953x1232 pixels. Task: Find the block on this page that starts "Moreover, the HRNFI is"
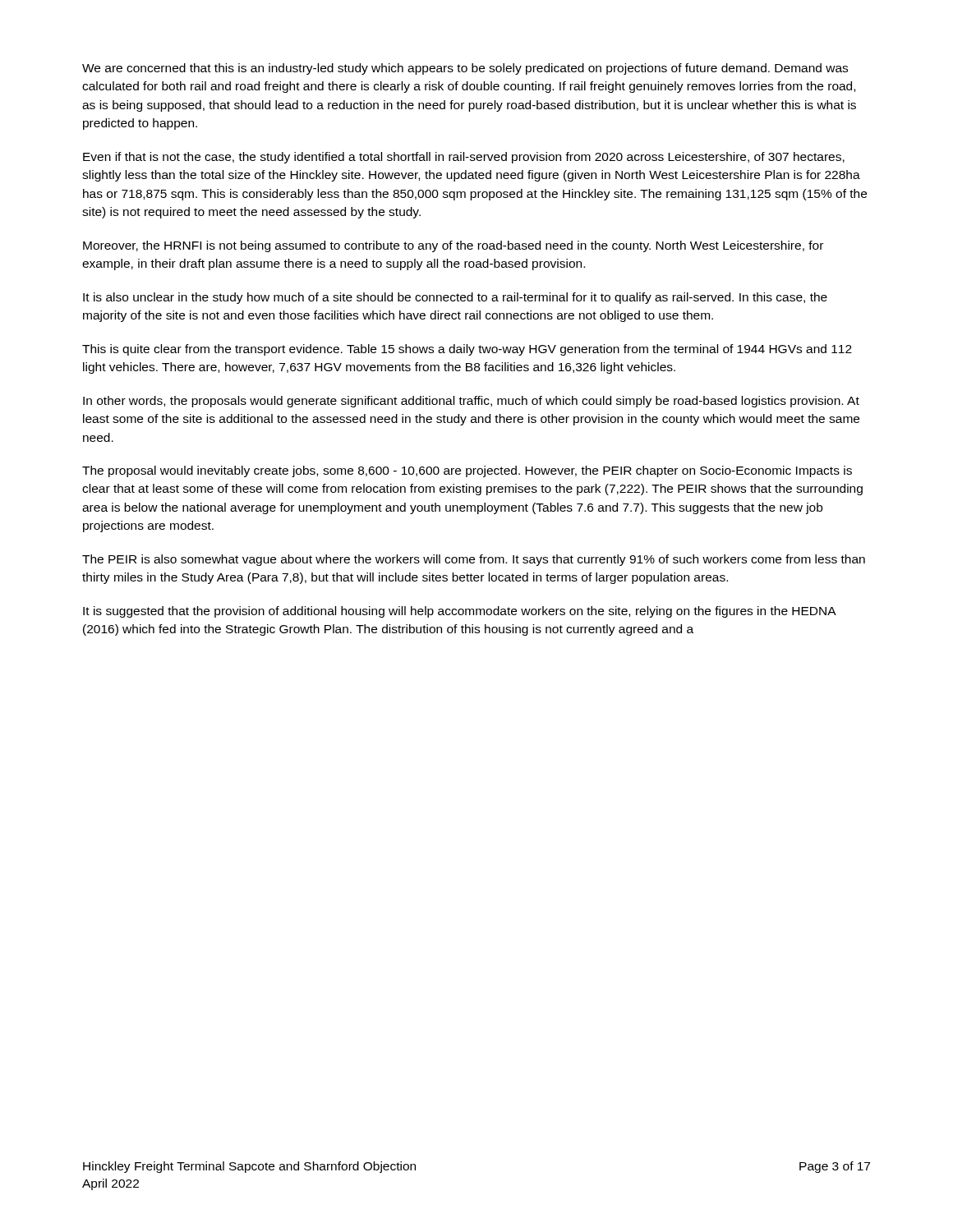[x=453, y=254]
